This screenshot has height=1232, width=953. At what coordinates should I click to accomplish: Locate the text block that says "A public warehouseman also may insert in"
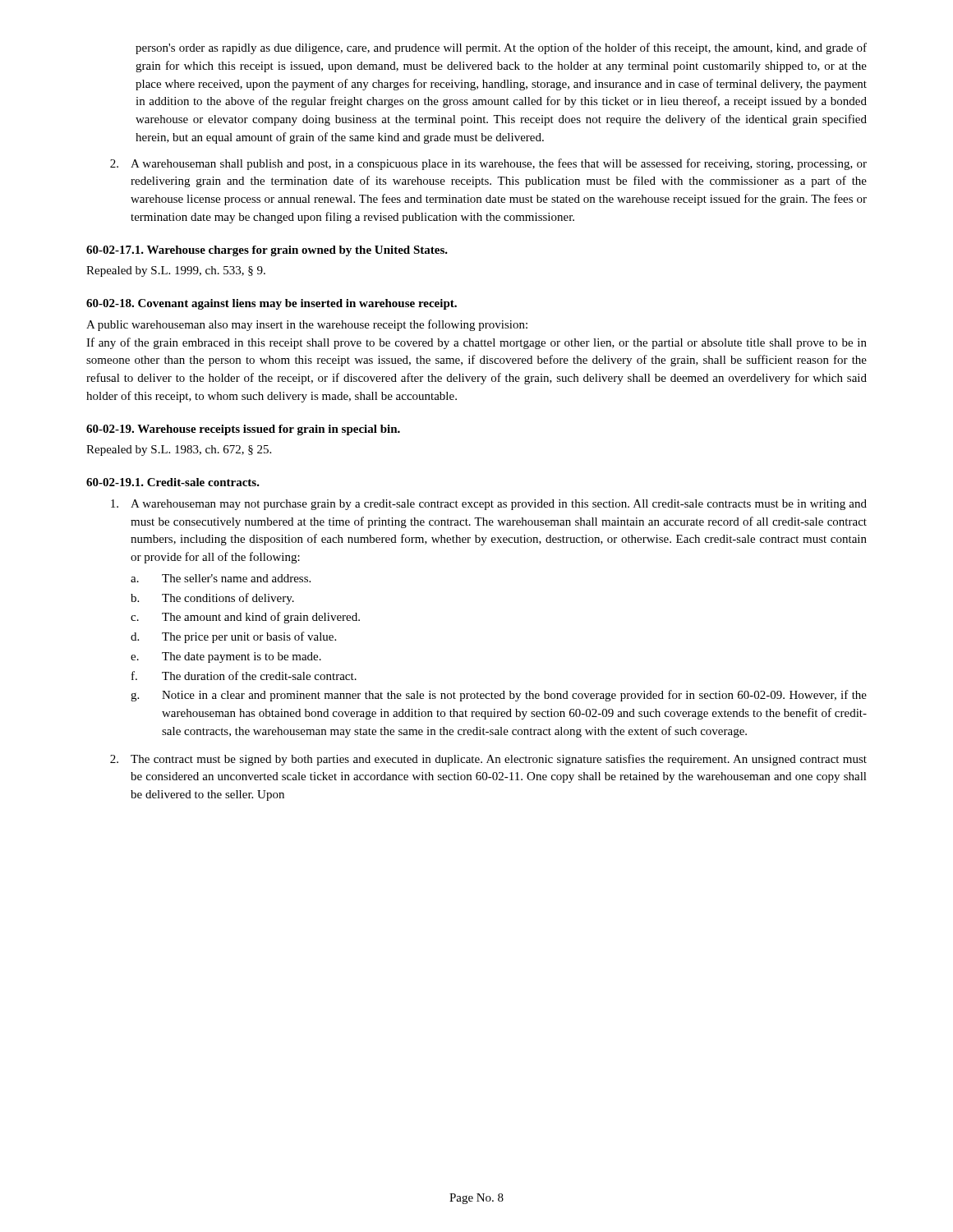pyautogui.click(x=476, y=360)
